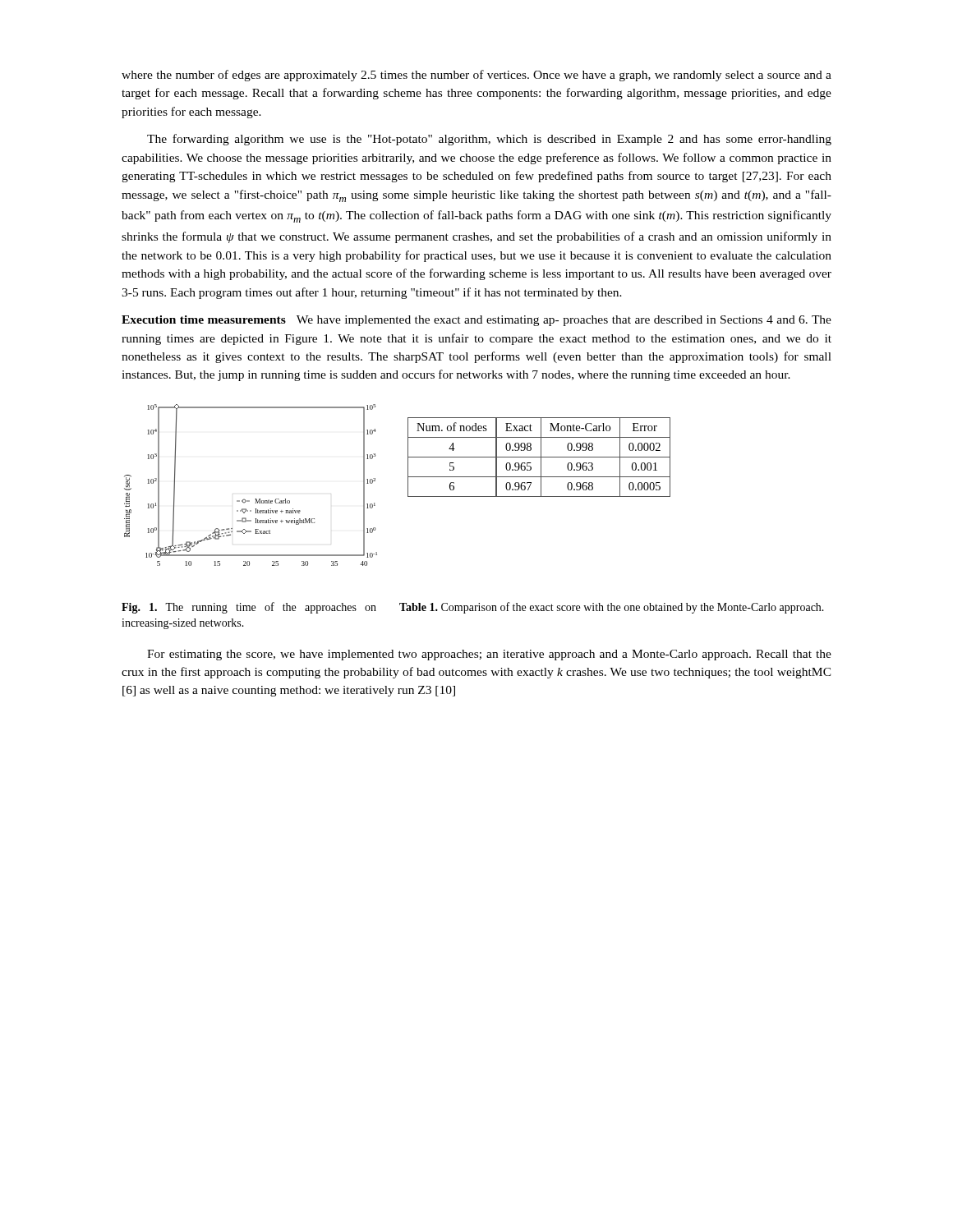Locate the text block containing "For estimating the score,"

pos(476,672)
